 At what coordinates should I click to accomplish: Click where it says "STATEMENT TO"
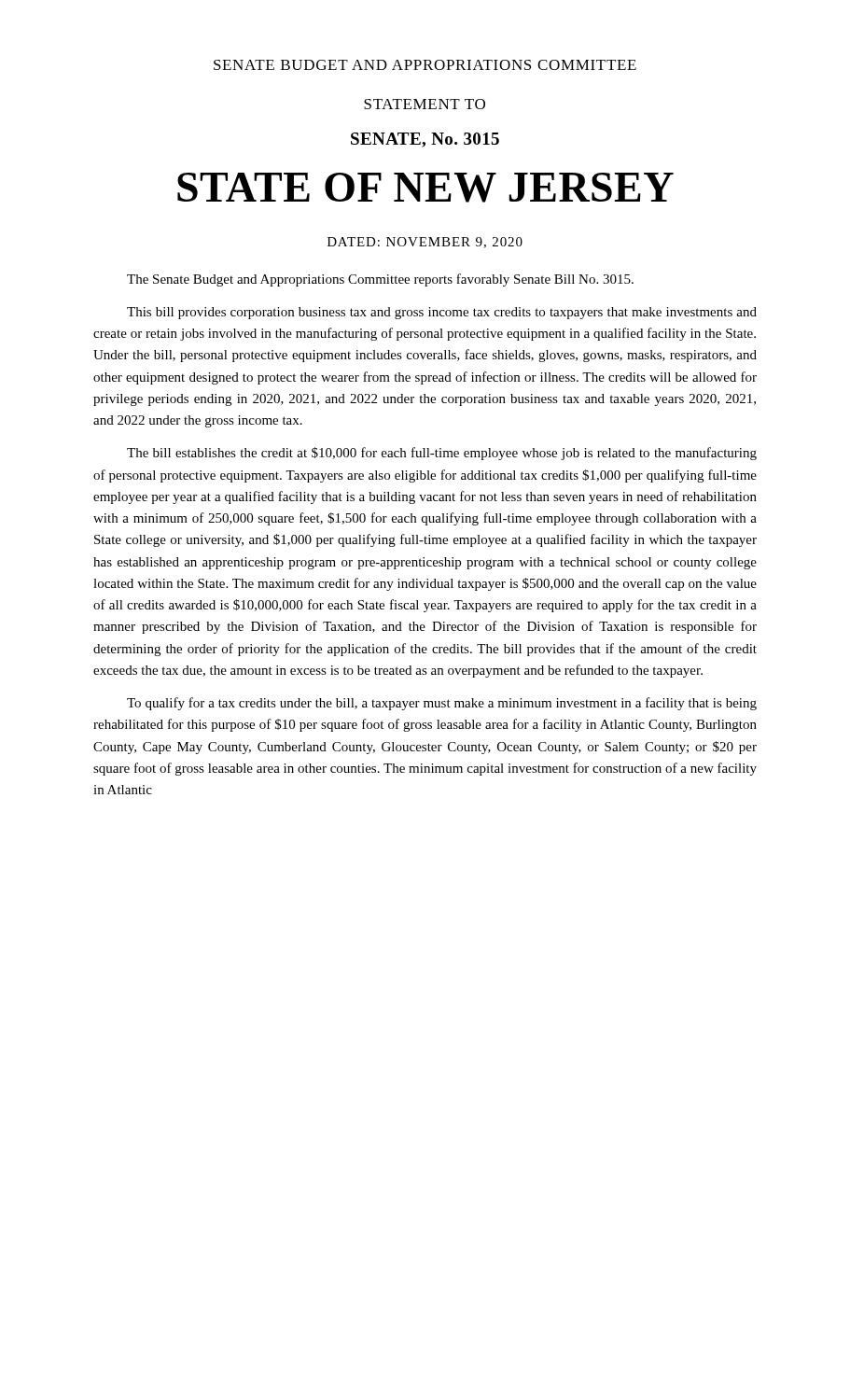pyautogui.click(x=425, y=104)
